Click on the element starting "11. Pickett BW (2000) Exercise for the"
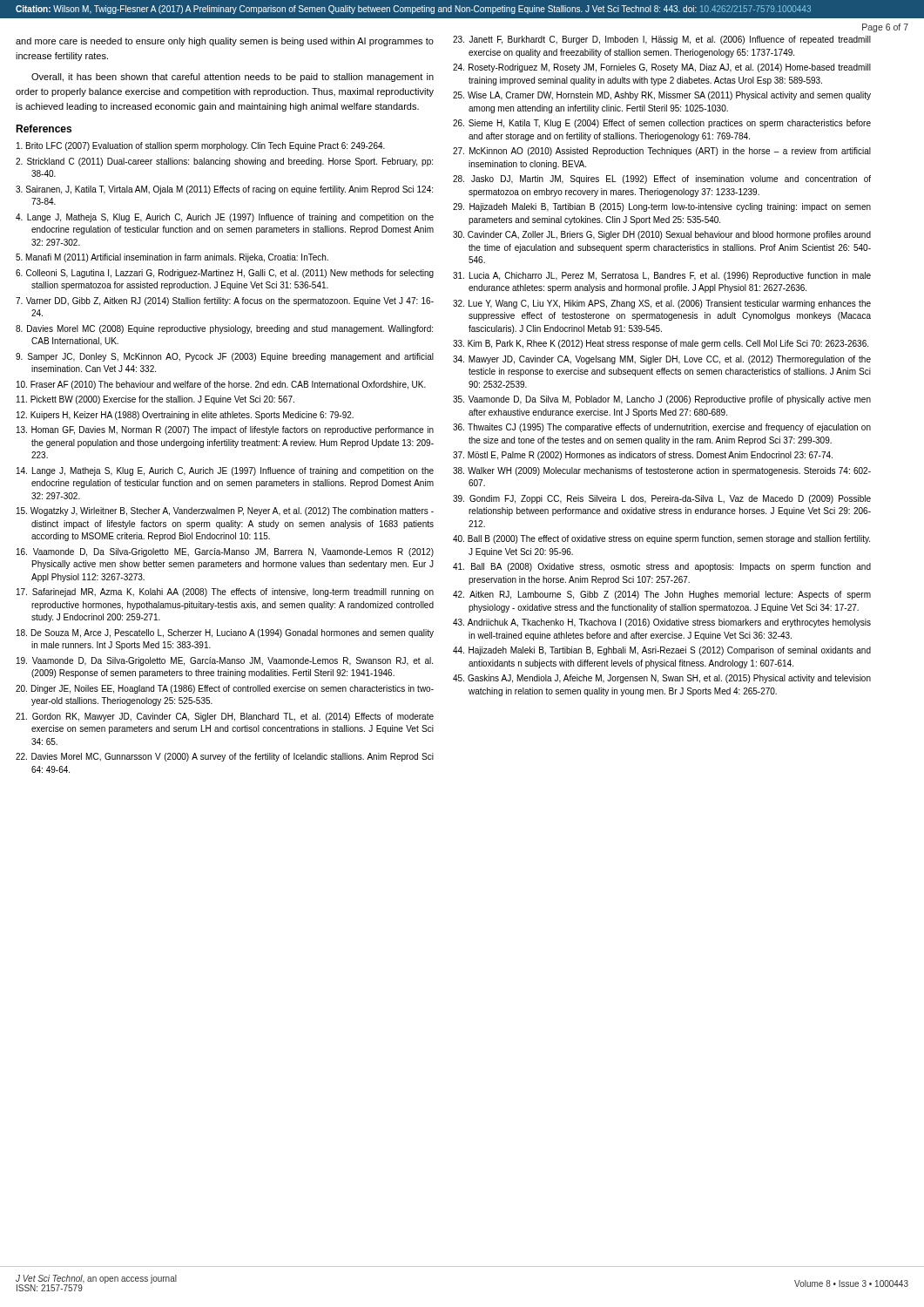 (155, 400)
